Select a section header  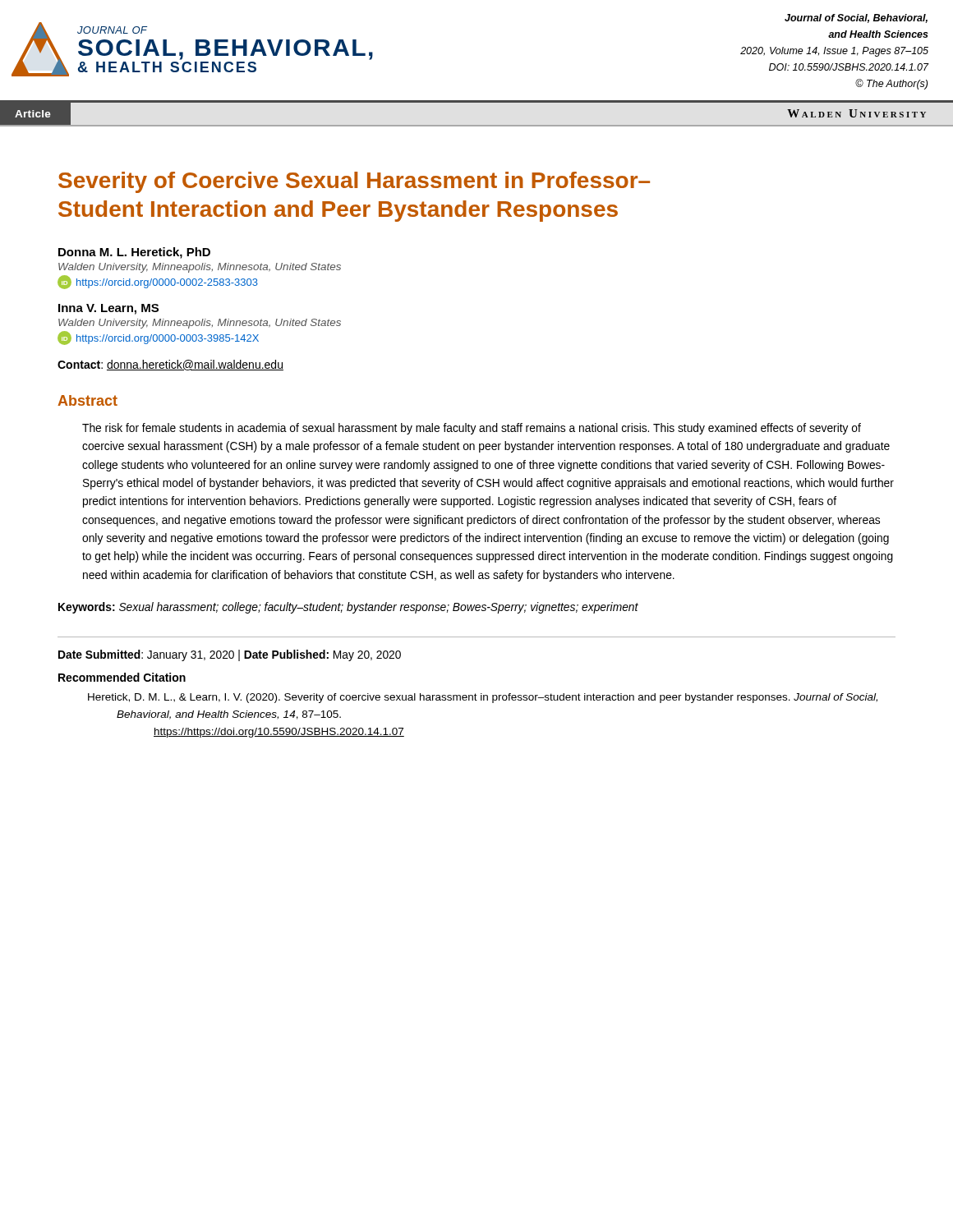[87, 401]
